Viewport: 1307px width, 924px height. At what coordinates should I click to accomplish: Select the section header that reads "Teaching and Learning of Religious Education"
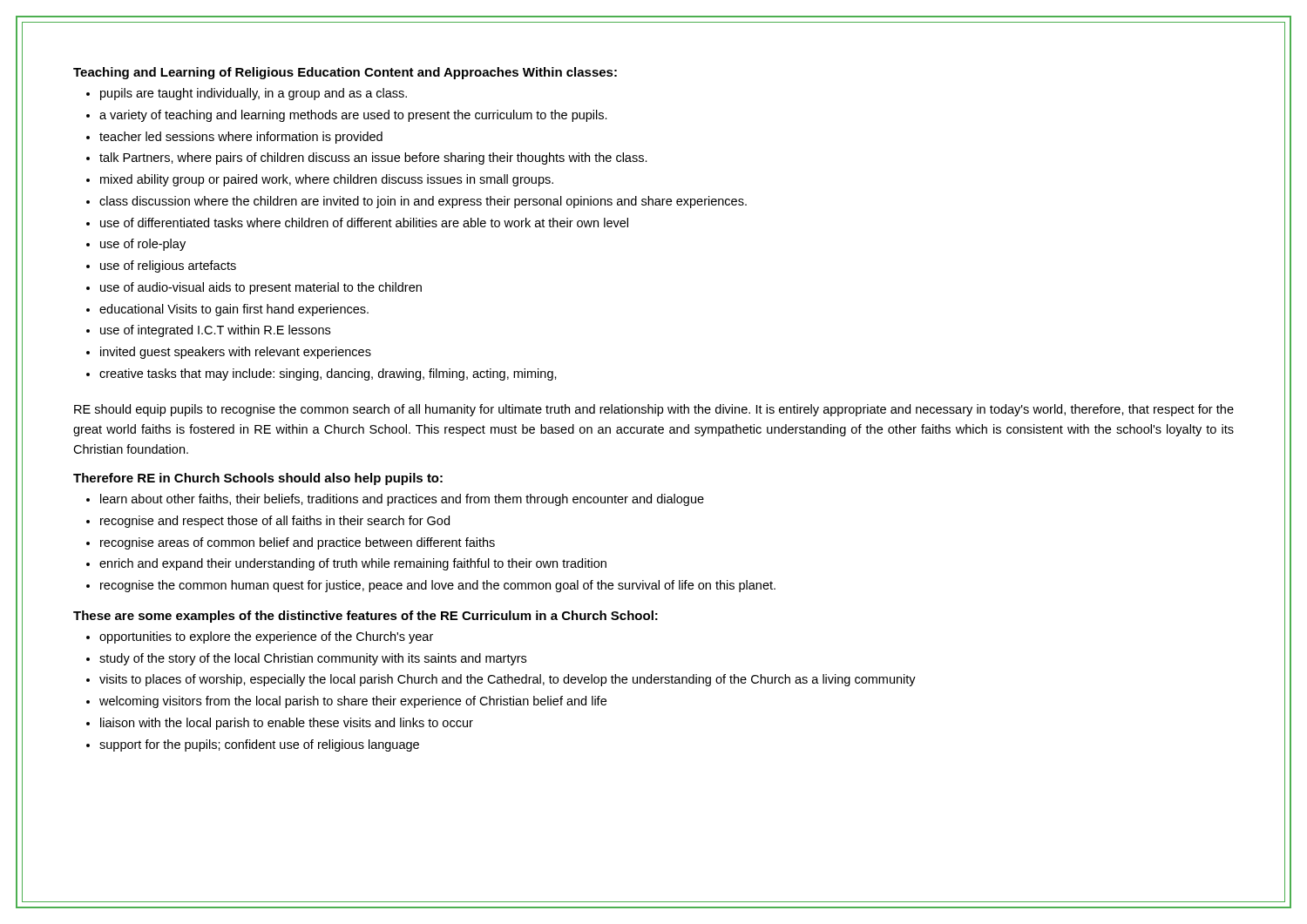pos(345,72)
